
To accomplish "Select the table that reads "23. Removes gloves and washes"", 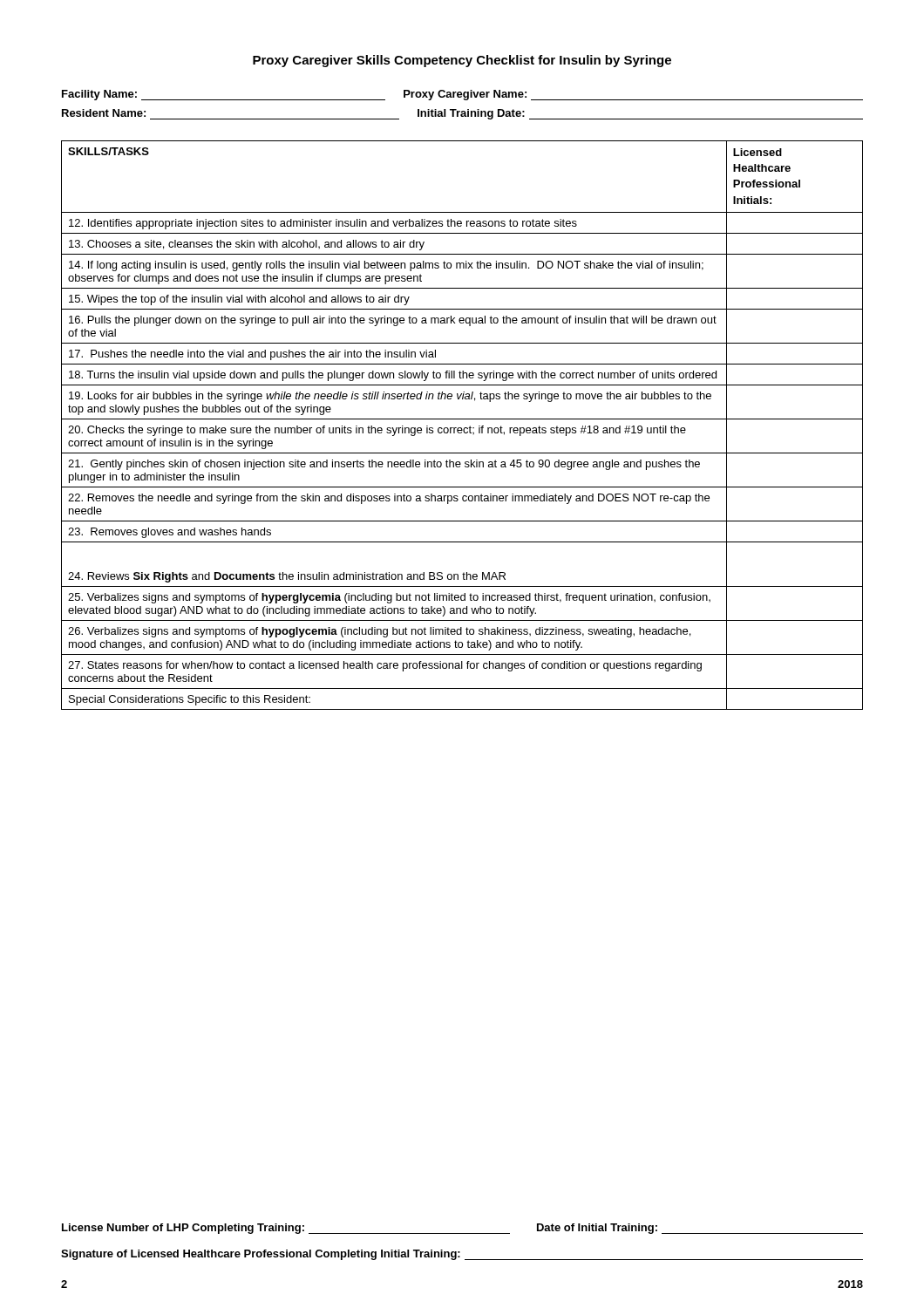I will click(x=462, y=425).
